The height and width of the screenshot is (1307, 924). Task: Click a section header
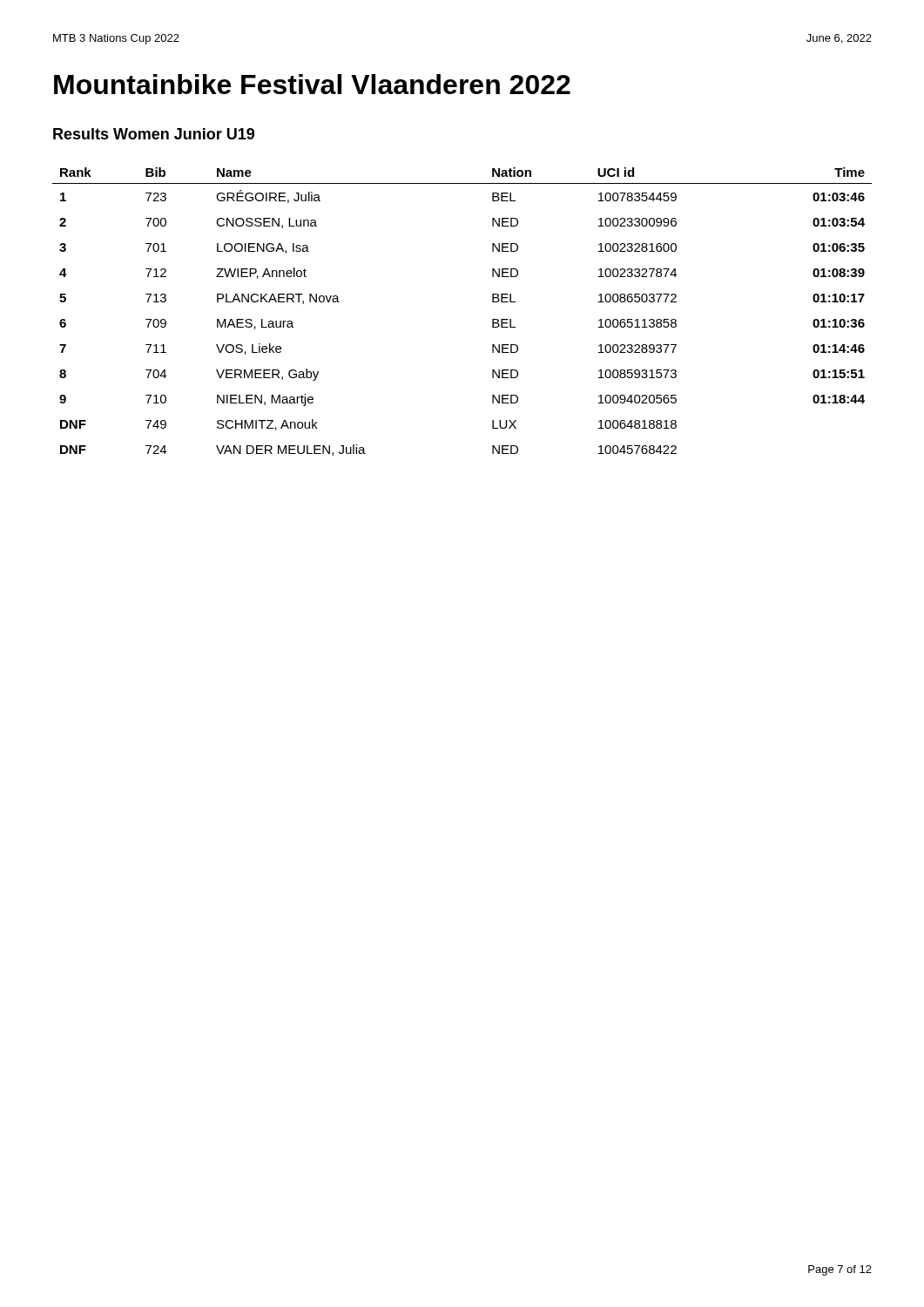(154, 135)
